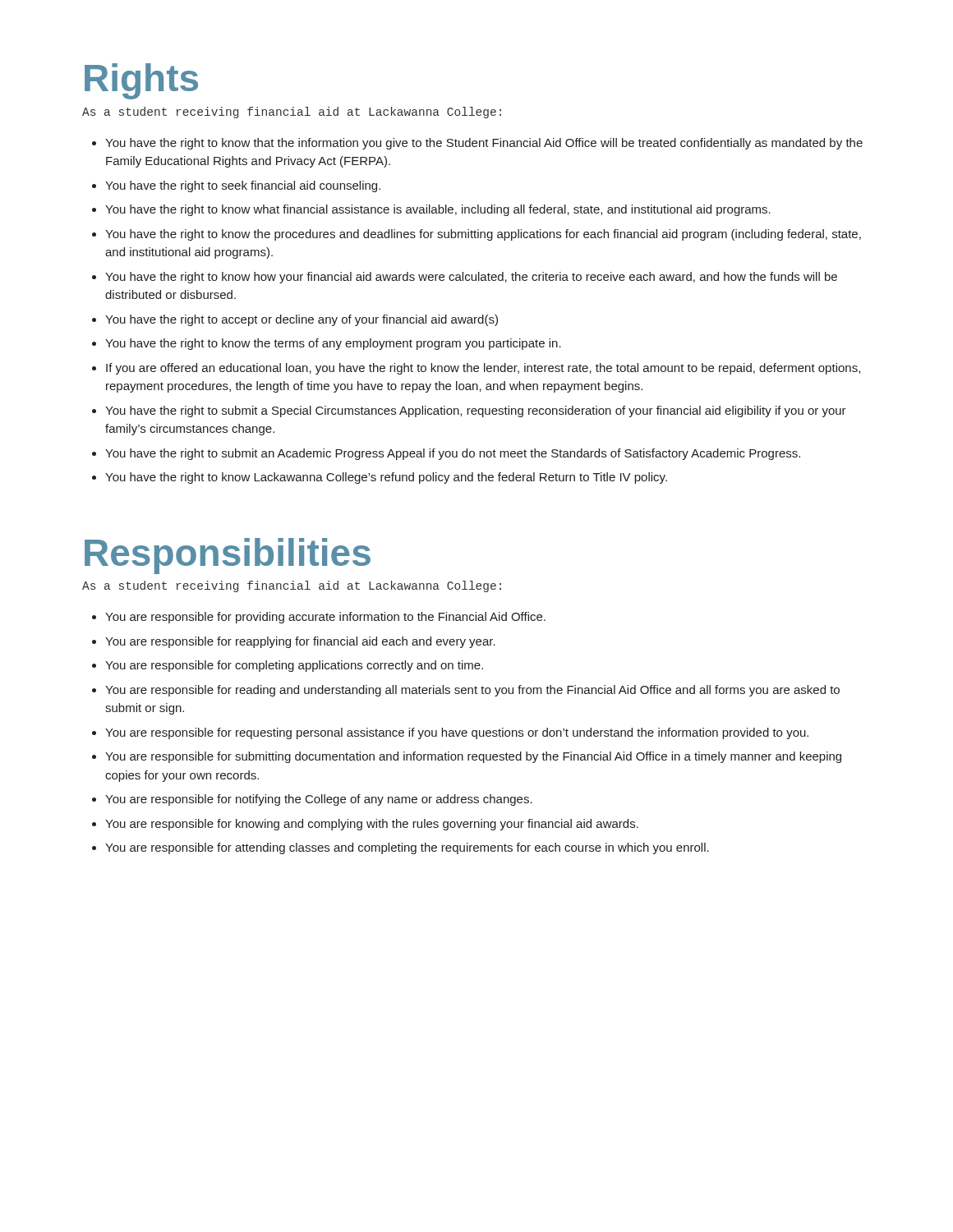953x1232 pixels.
Task: Find the passage starting "You are responsible for completing applications correctly"
Action: 295,665
